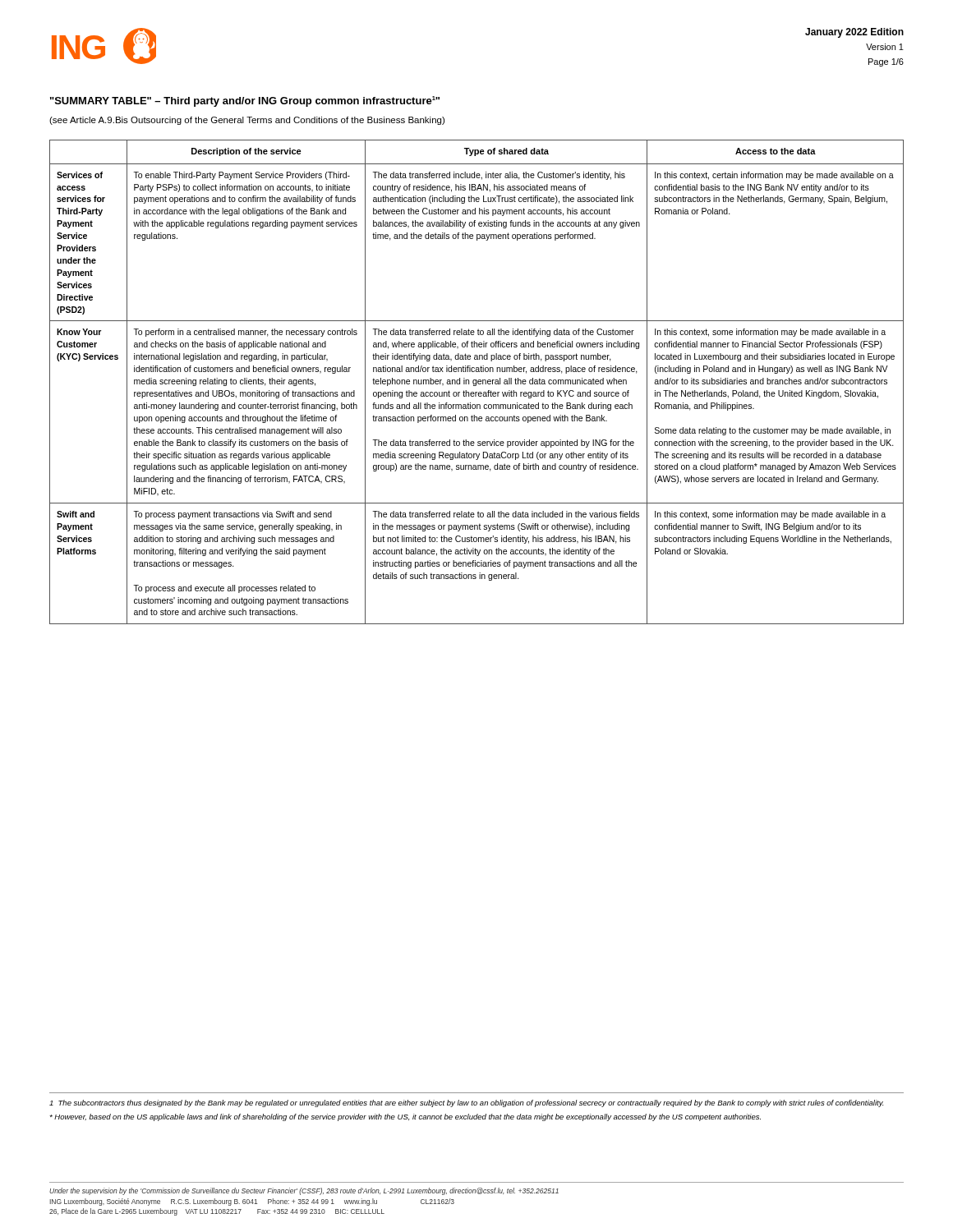This screenshot has width=953, height=1232.
Task: Locate the text block starting "(see Article A.9.Bis Outsourcing of the"
Action: click(247, 120)
